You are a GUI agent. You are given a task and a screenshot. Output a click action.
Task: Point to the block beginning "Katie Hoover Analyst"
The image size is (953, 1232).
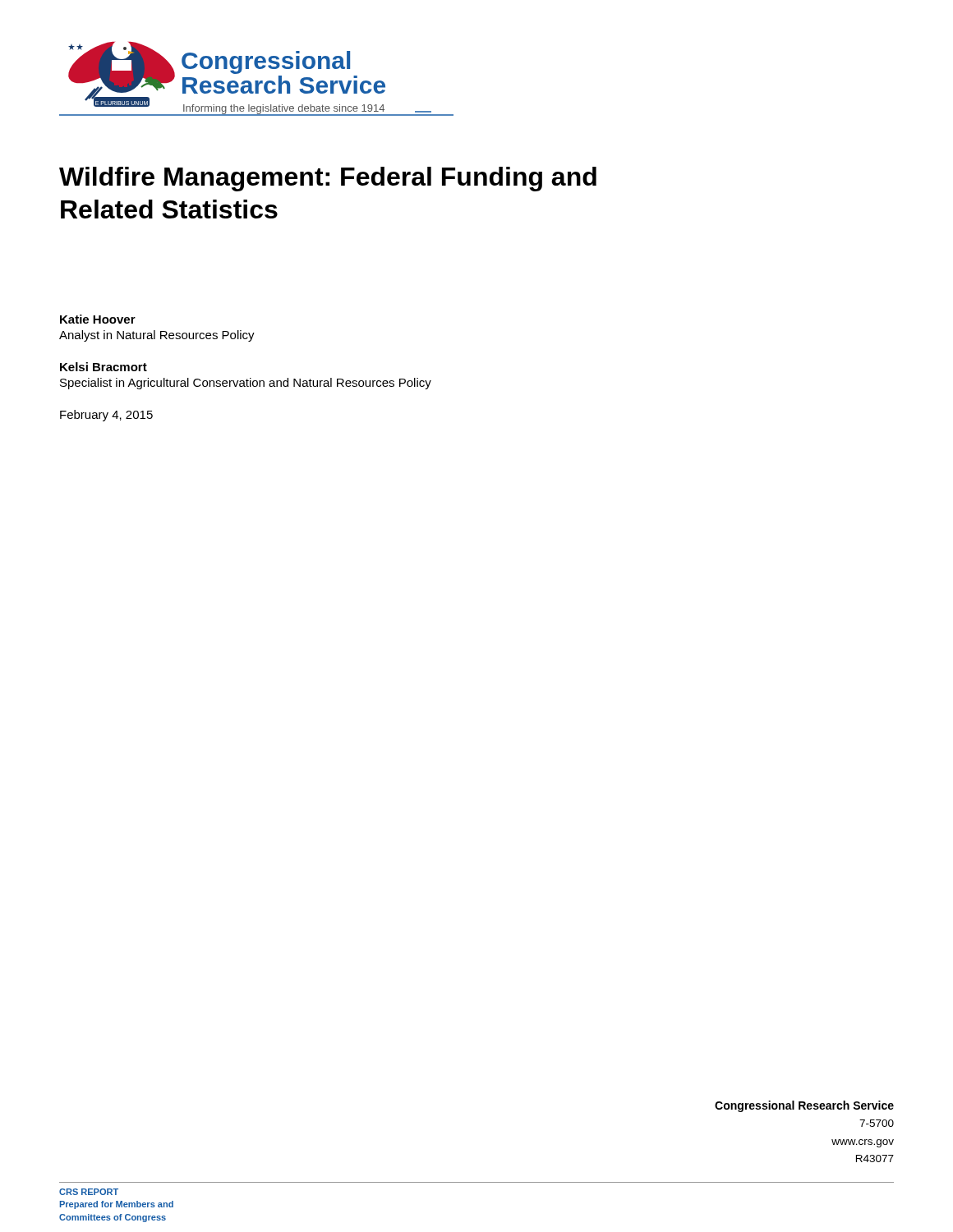98,319
